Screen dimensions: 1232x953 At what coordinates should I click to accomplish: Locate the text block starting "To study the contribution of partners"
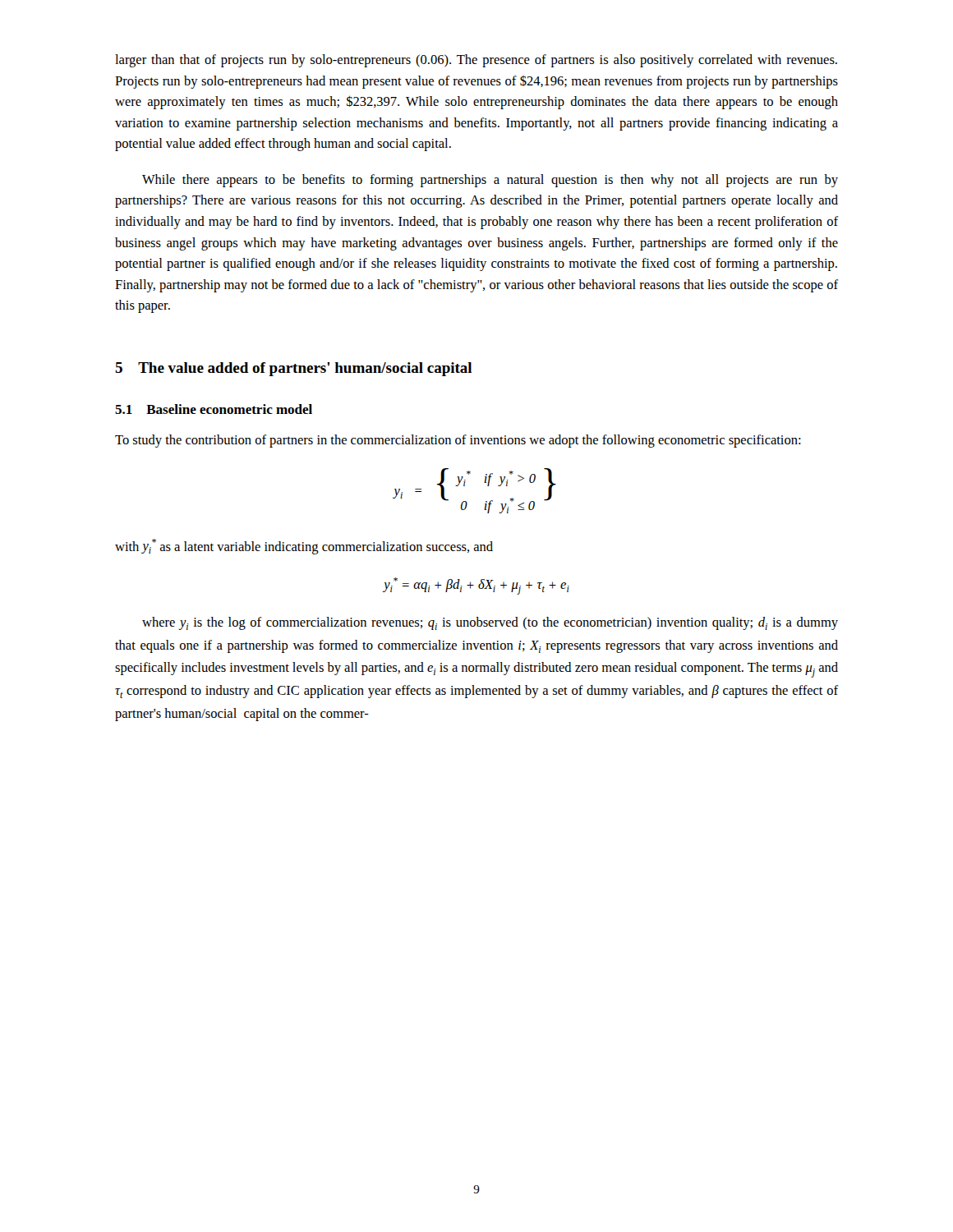(x=458, y=439)
